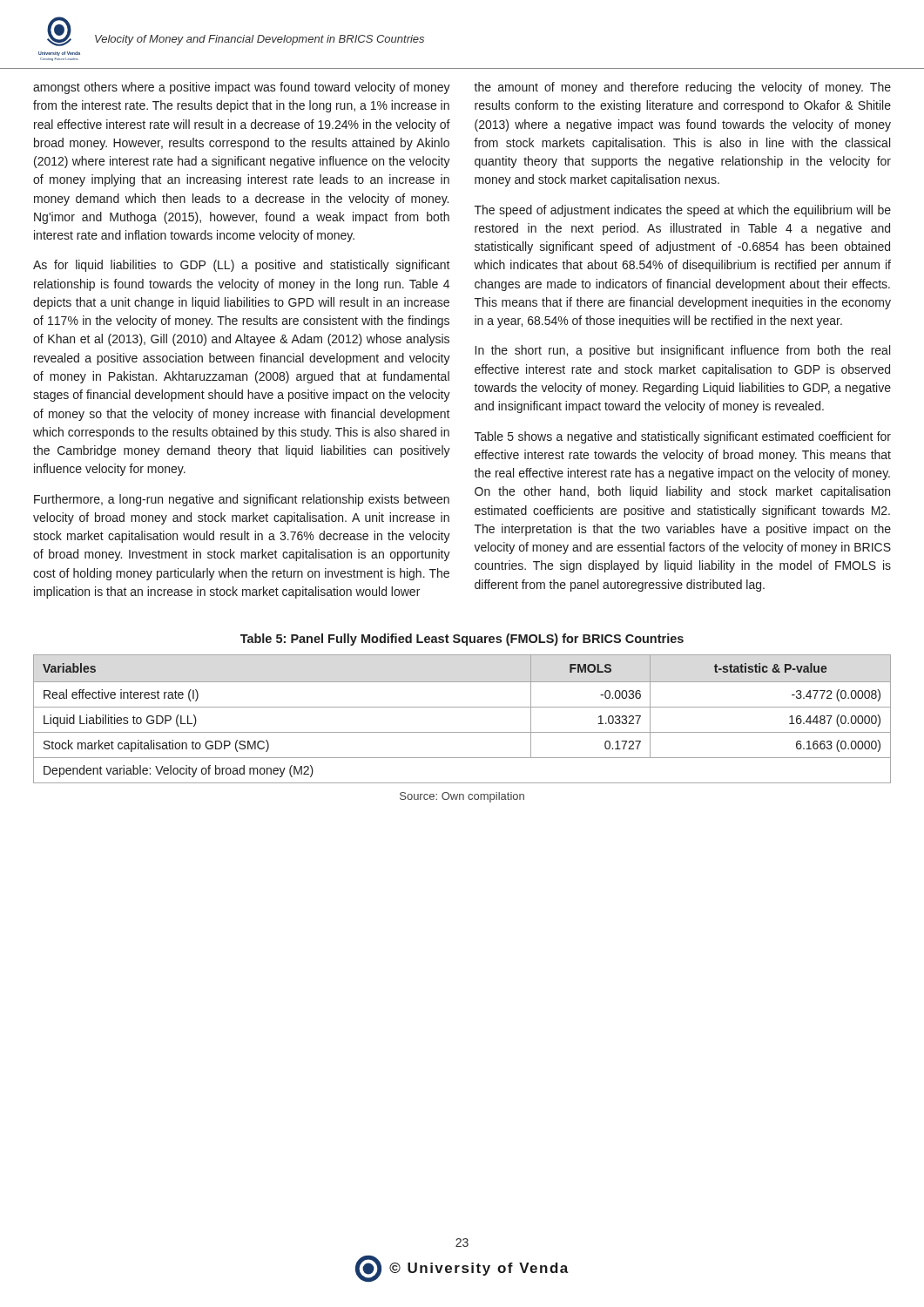This screenshot has height=1307, width=924.
Task: Click on the element starting "Source: Own compilation"
Action: click(x=462, y=796)
